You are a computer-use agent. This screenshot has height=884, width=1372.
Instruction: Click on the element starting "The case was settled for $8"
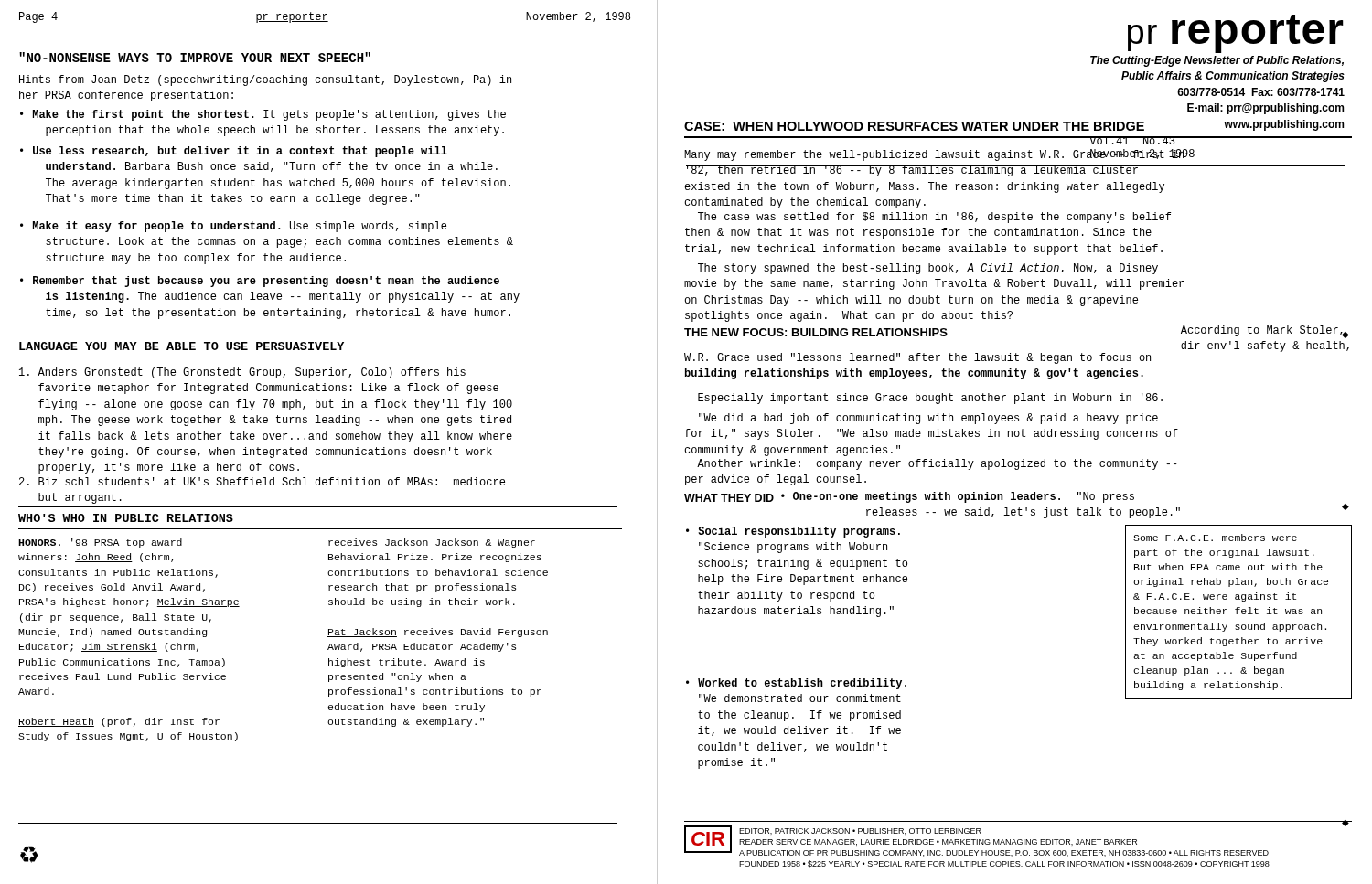tap(1018, 234)
